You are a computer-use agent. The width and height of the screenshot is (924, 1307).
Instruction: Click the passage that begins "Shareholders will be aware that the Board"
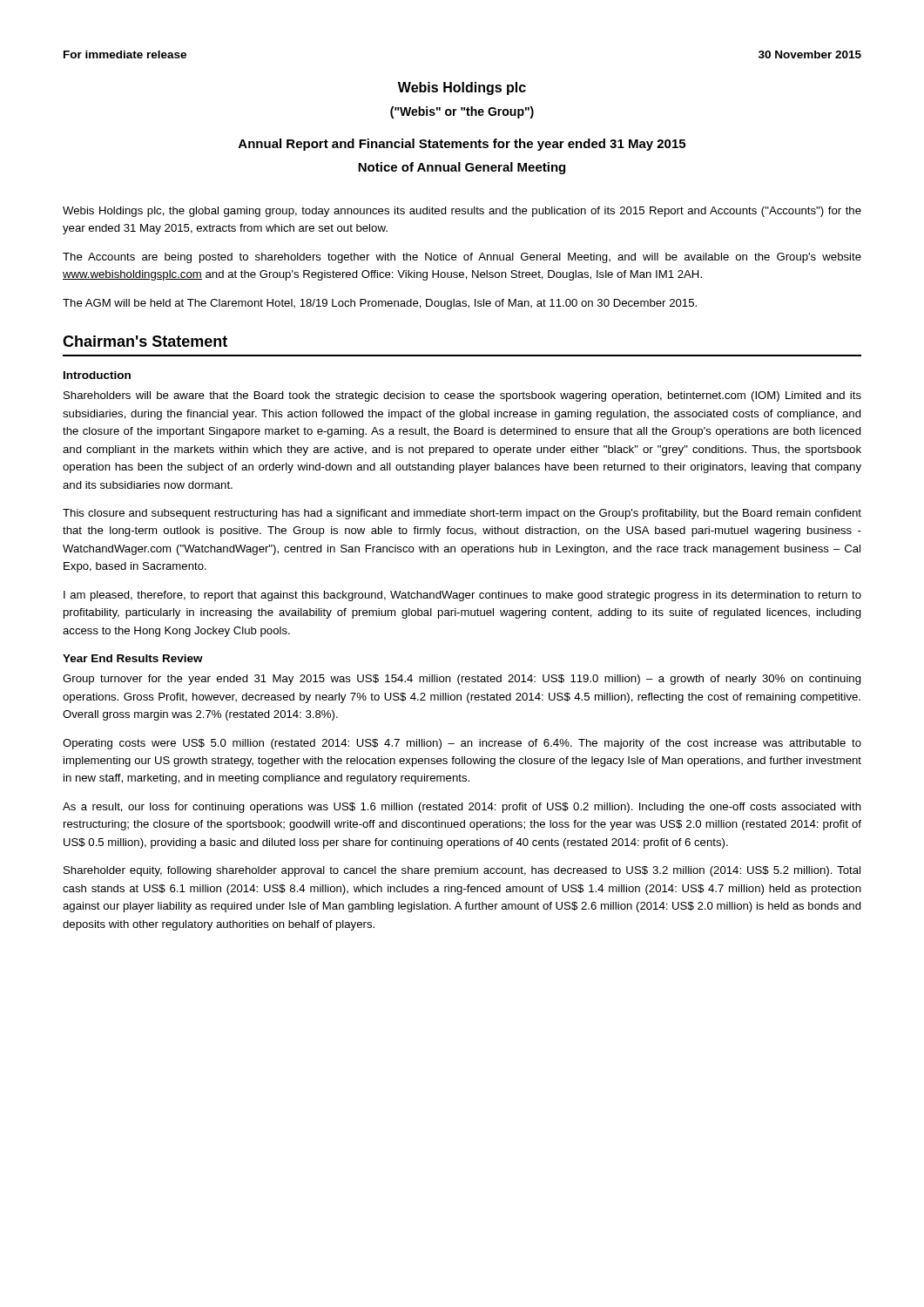click(462, 440)
